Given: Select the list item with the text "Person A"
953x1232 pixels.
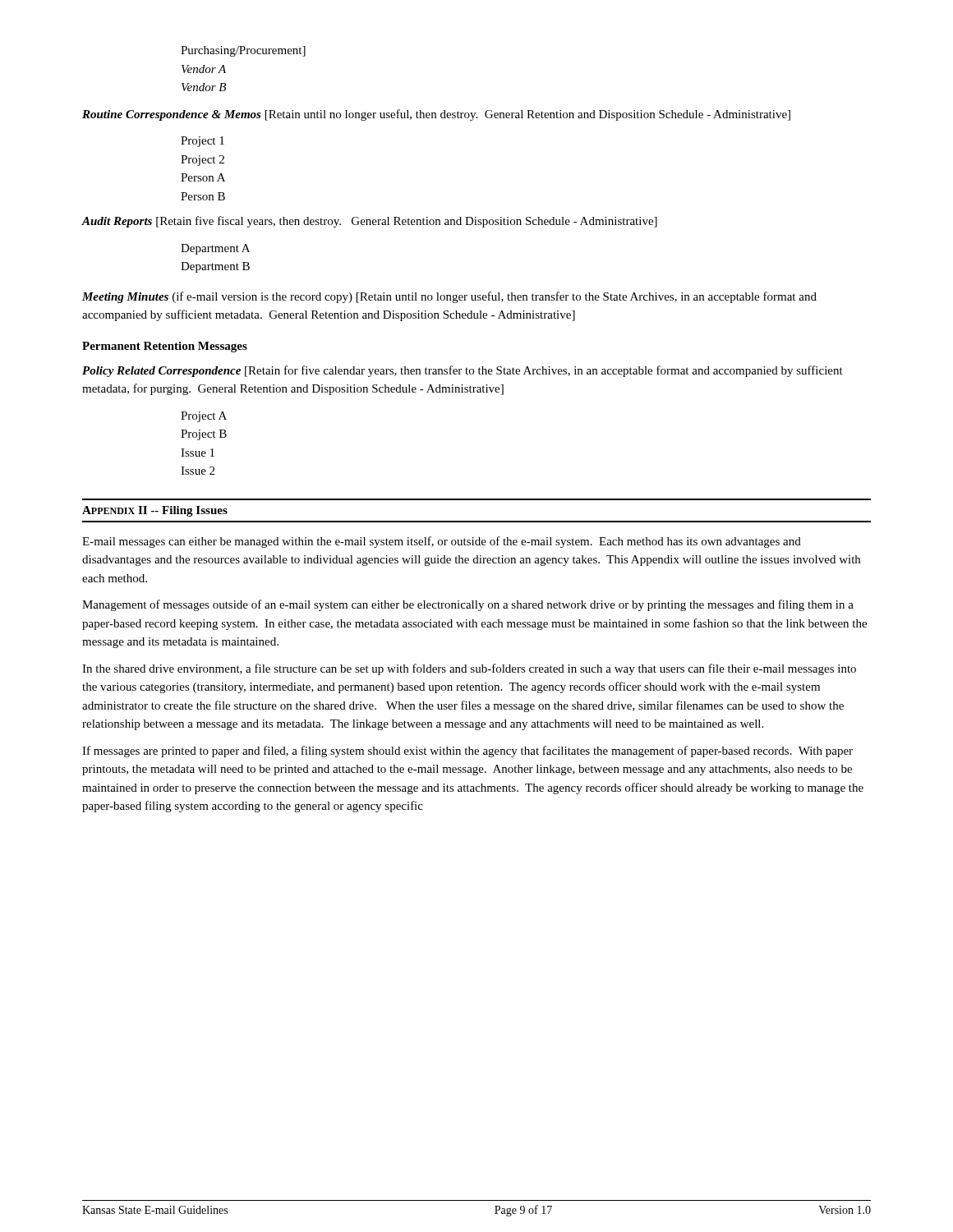Looking at the screenshot, I should pos(203,177).
